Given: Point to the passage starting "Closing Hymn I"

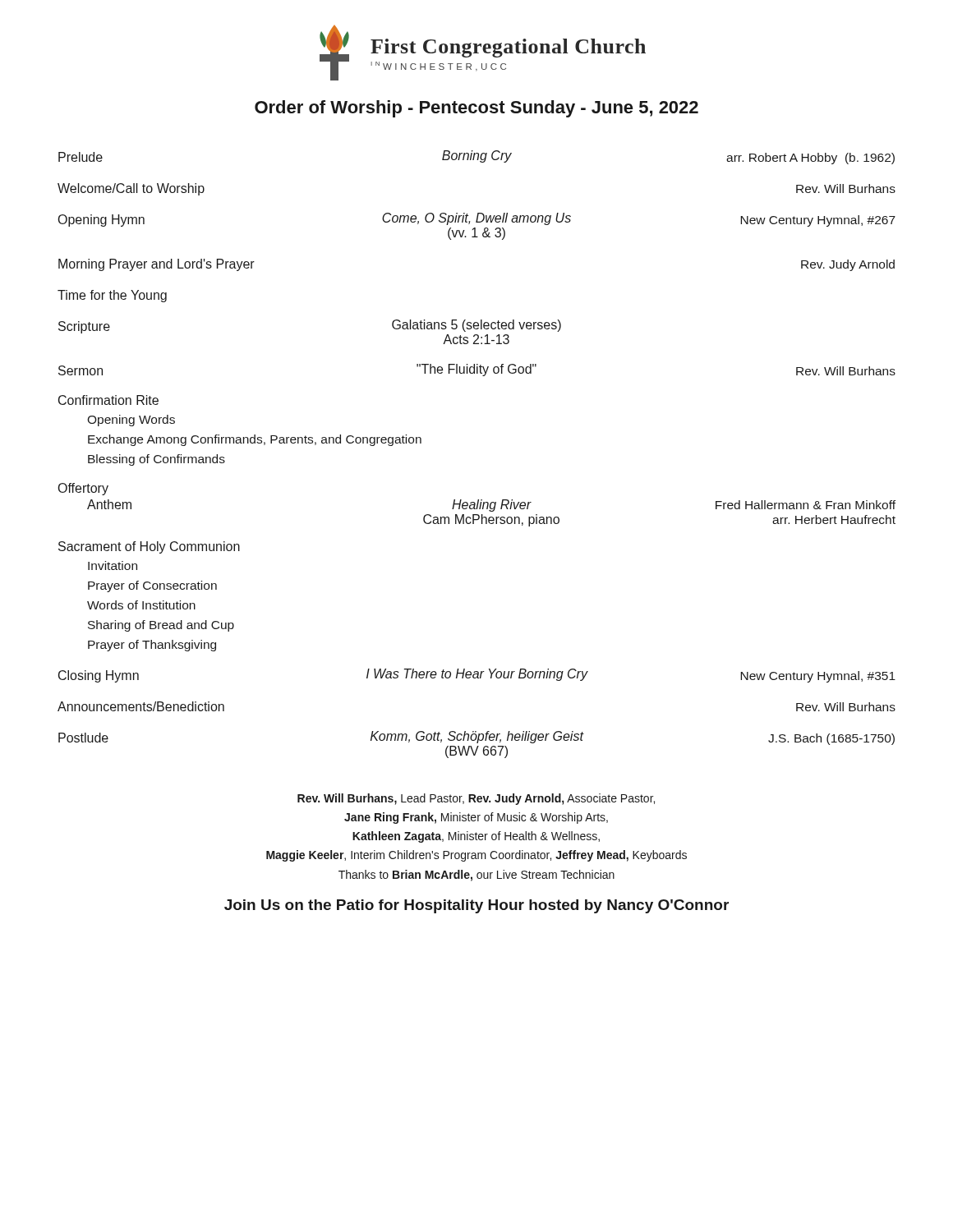Looking at the screenshot, I should click(476, 675).
